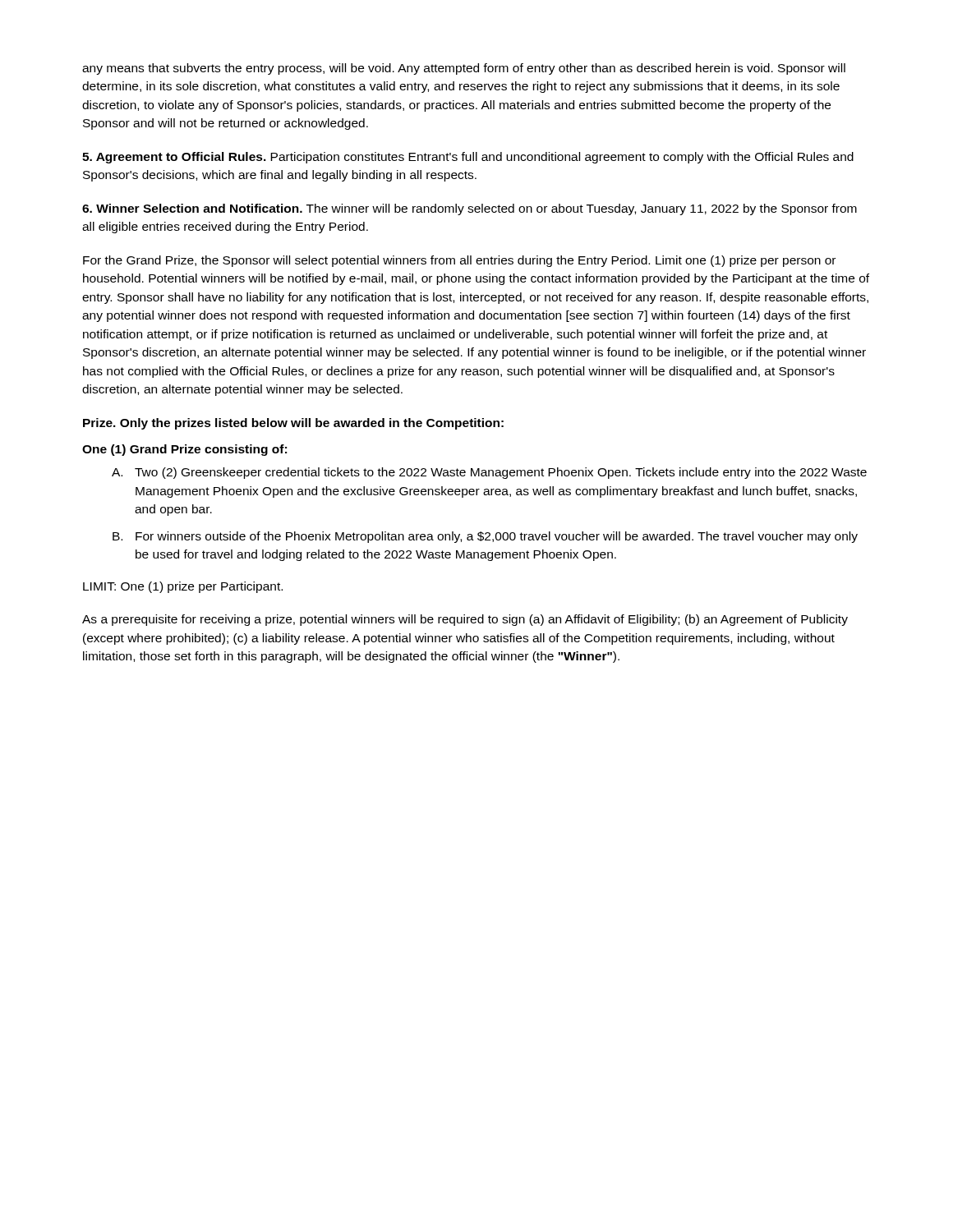Point to the section header beginning "Prize. Only the prizes listed"
The width and height of the screenshot is (953, 1232).
[x=476, y=423]
